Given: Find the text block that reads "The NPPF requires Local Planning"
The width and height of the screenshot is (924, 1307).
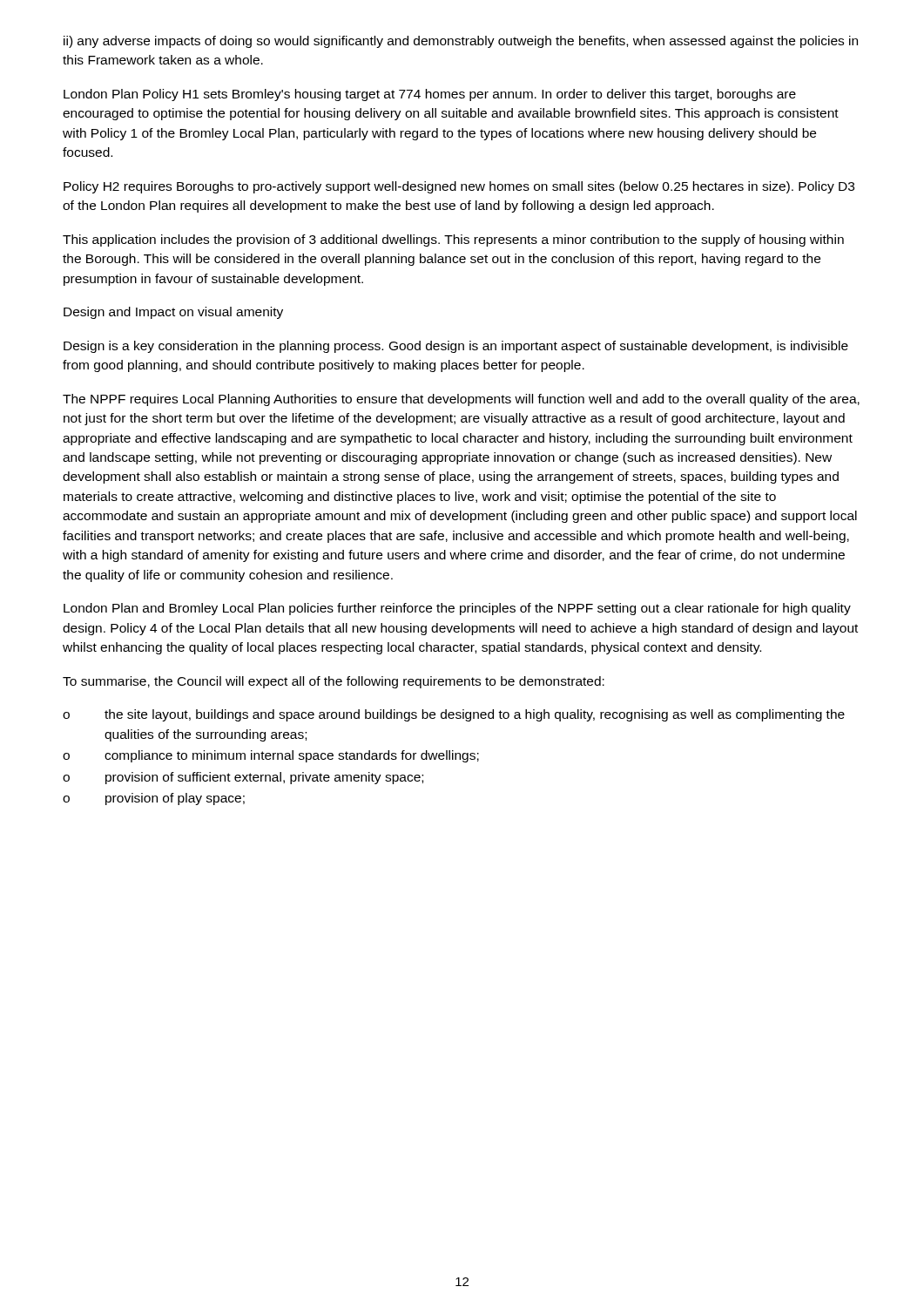Looking at the screenshot, I should 462,486.
